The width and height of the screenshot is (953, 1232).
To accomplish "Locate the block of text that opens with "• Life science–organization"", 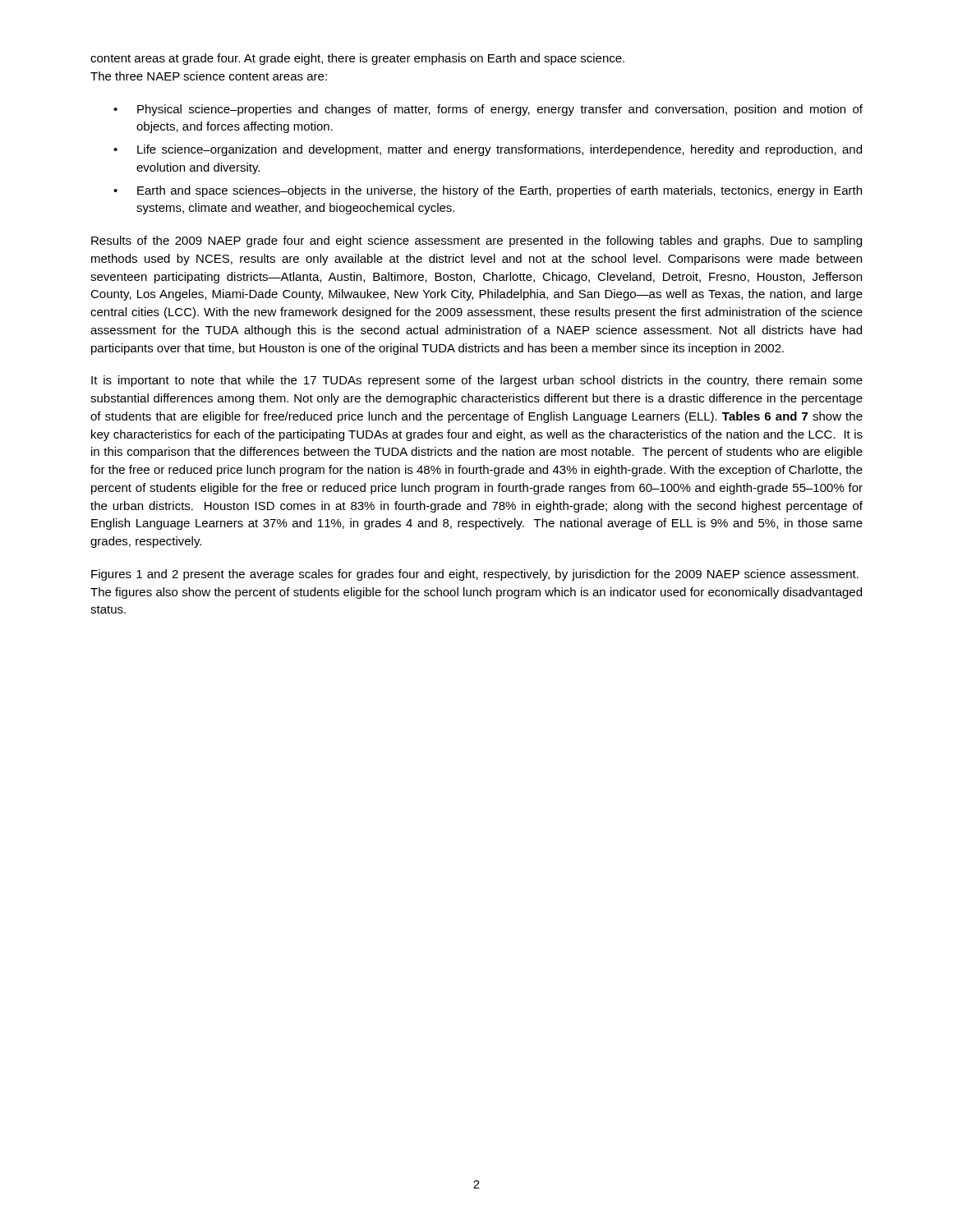I will [x=476, y=158].
